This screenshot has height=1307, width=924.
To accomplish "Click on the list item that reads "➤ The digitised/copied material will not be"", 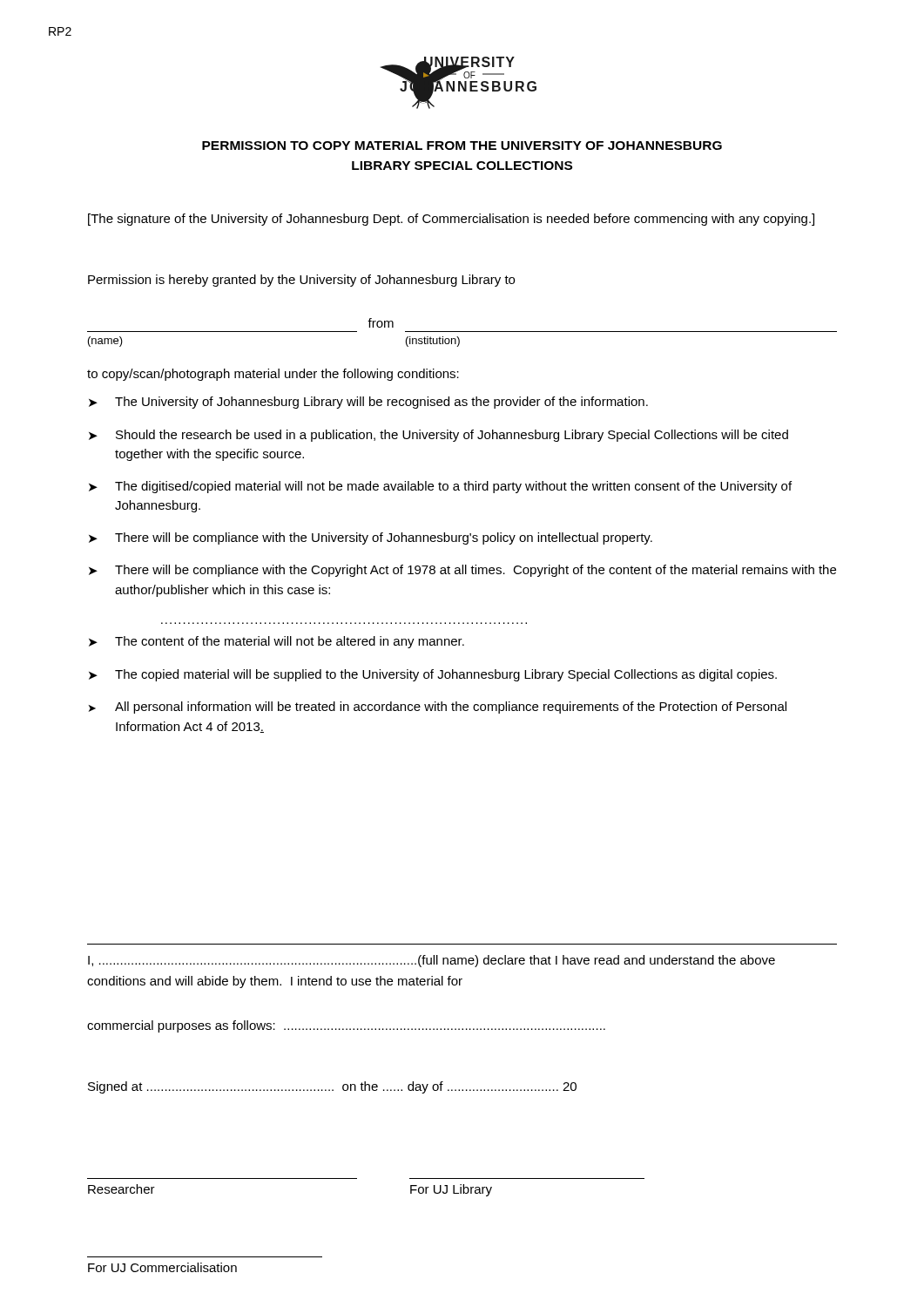I will point(462,496).
